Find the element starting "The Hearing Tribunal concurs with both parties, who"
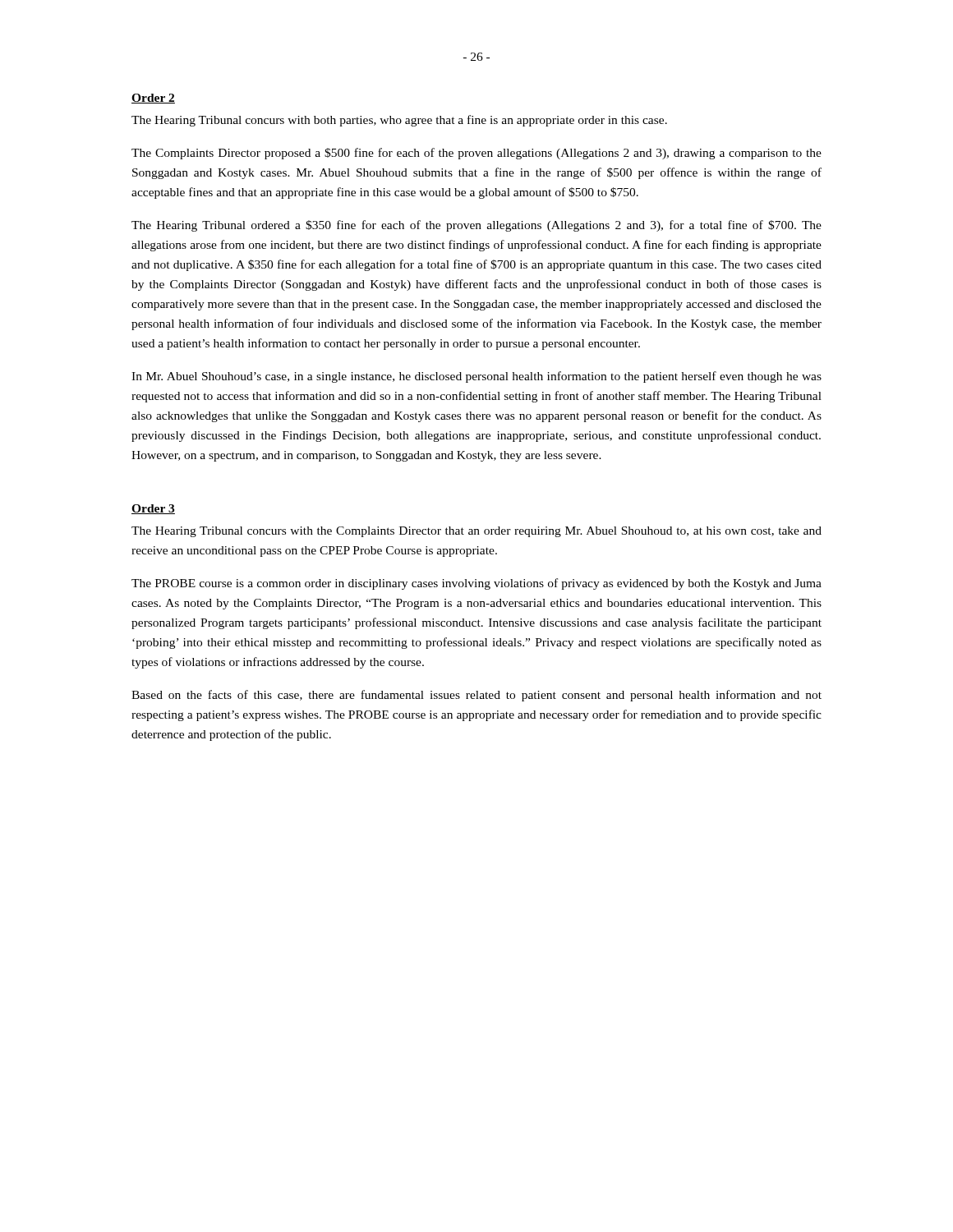Screen dimensions: 1232x953 399,120
